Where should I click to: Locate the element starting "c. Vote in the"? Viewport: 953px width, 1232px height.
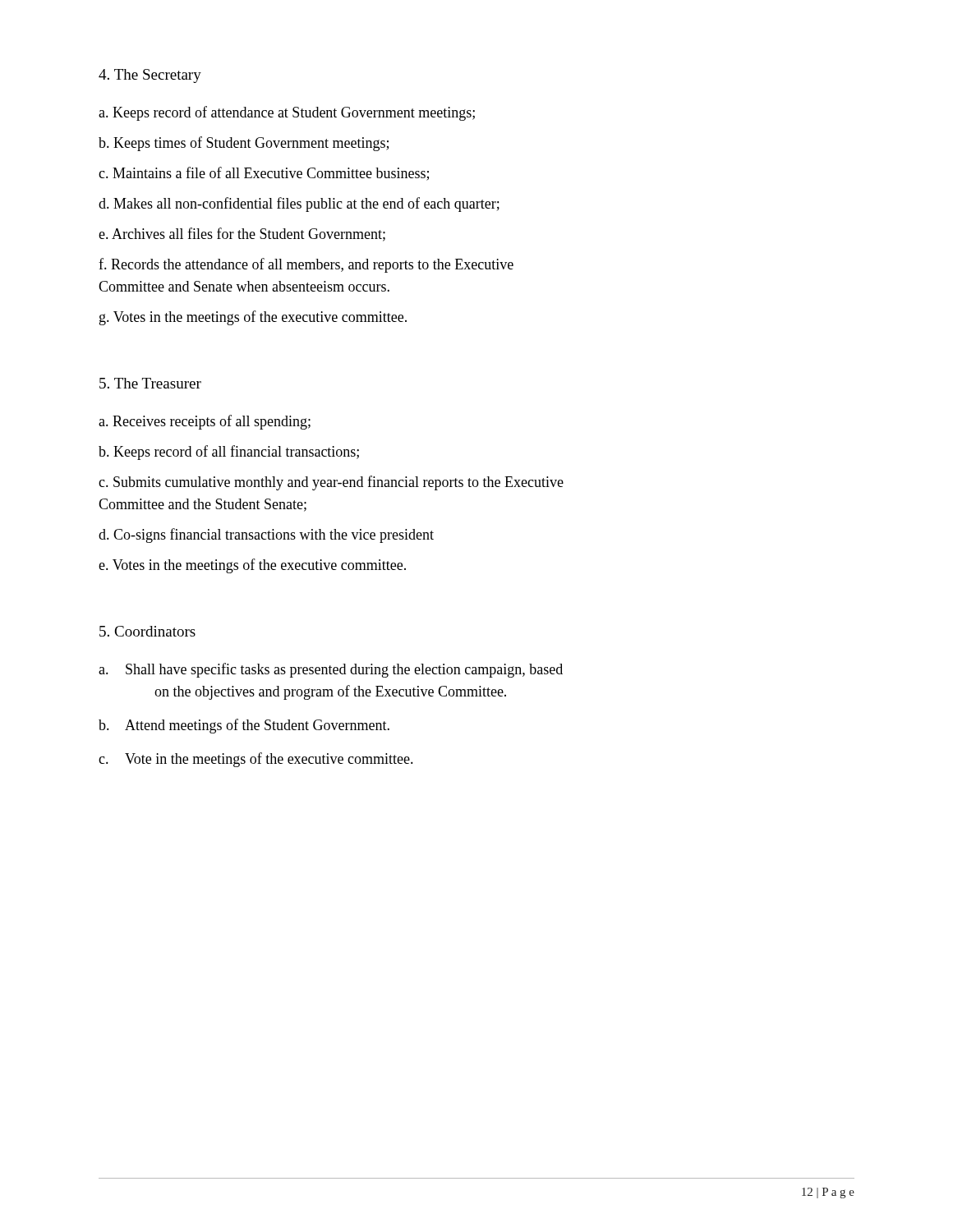pyautogui.click(x=256, y=759)
